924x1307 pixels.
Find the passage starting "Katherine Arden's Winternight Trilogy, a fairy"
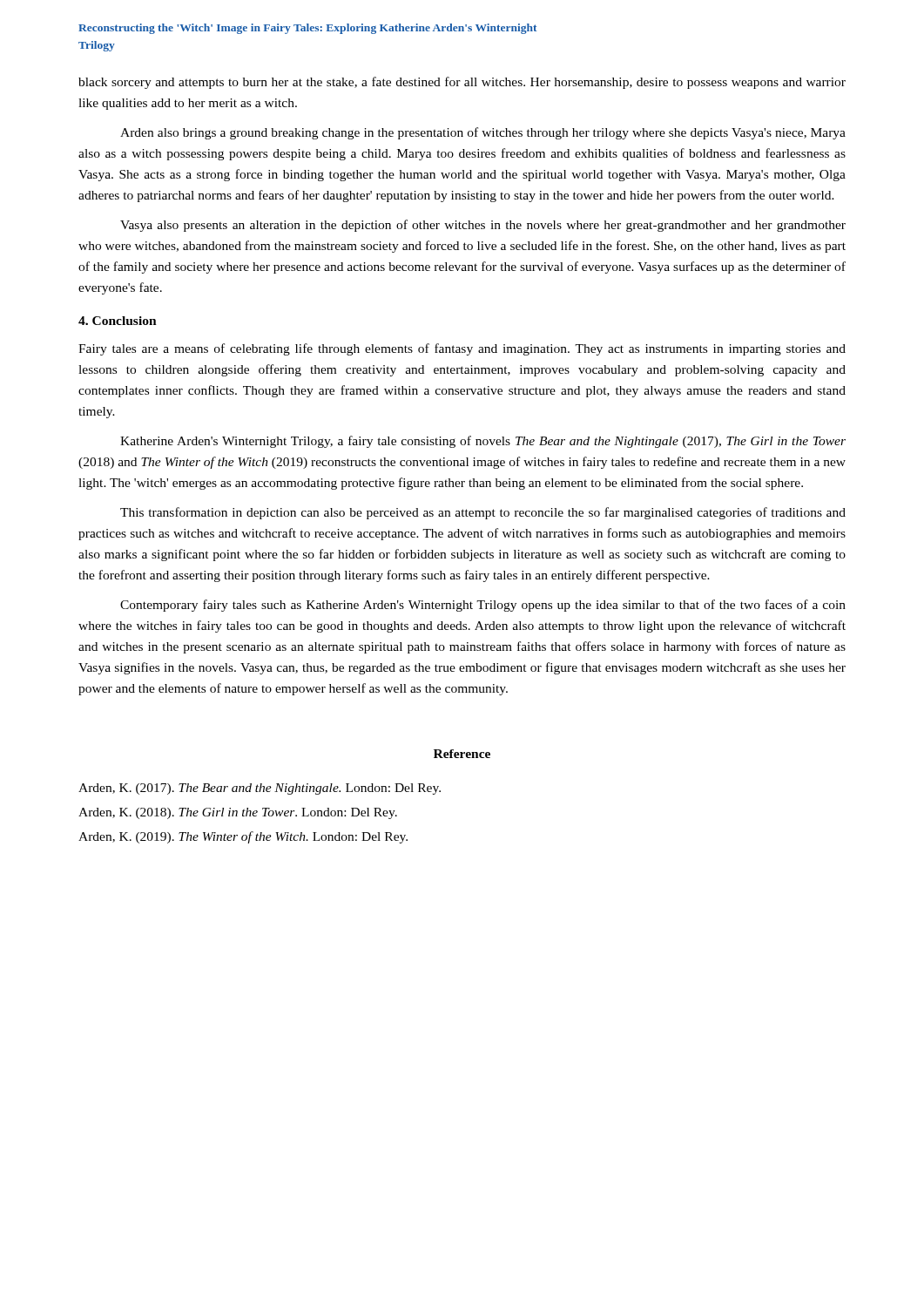pyautogui.click(x=462, y=462)
